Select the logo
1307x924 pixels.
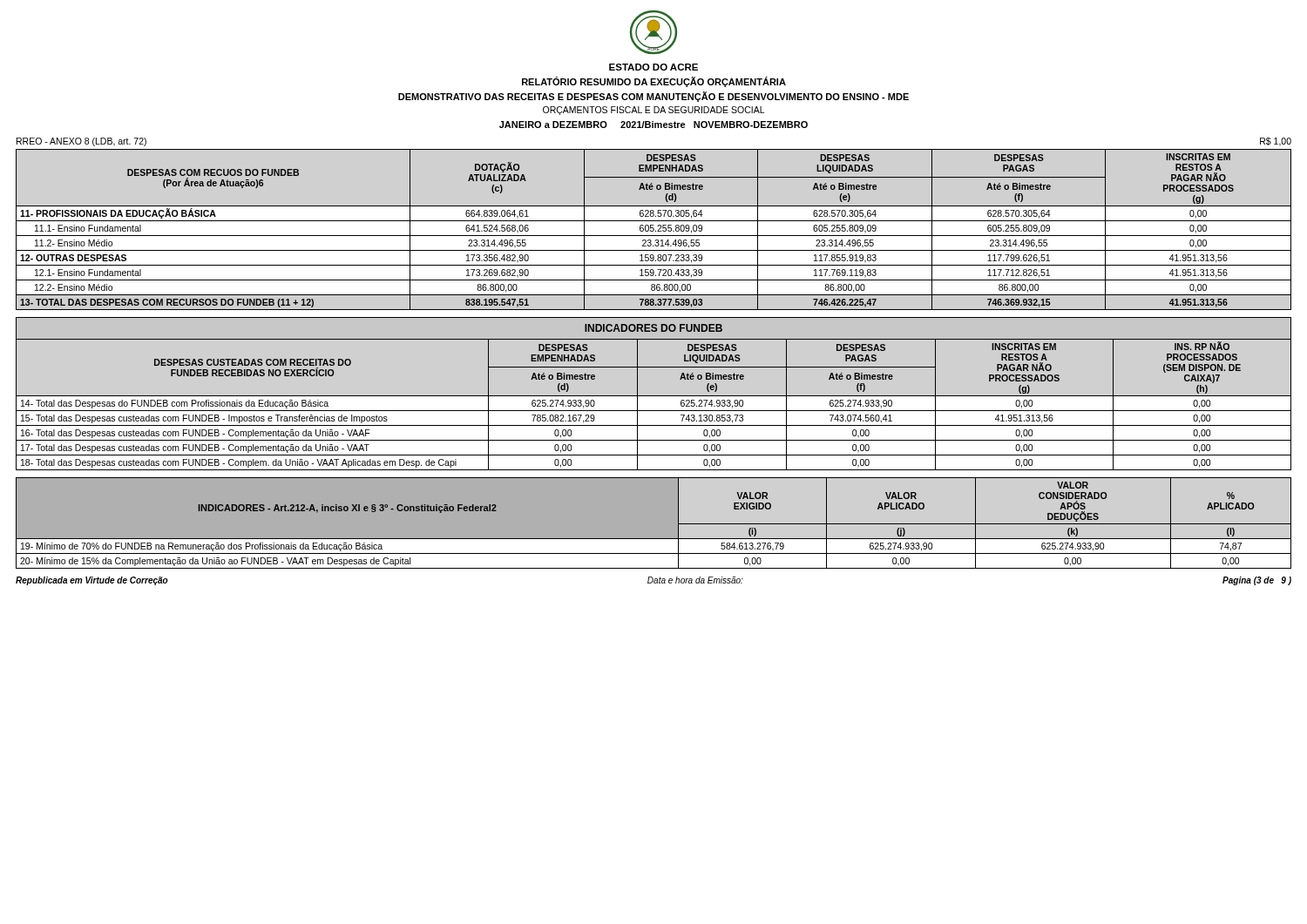coord(654,33)
